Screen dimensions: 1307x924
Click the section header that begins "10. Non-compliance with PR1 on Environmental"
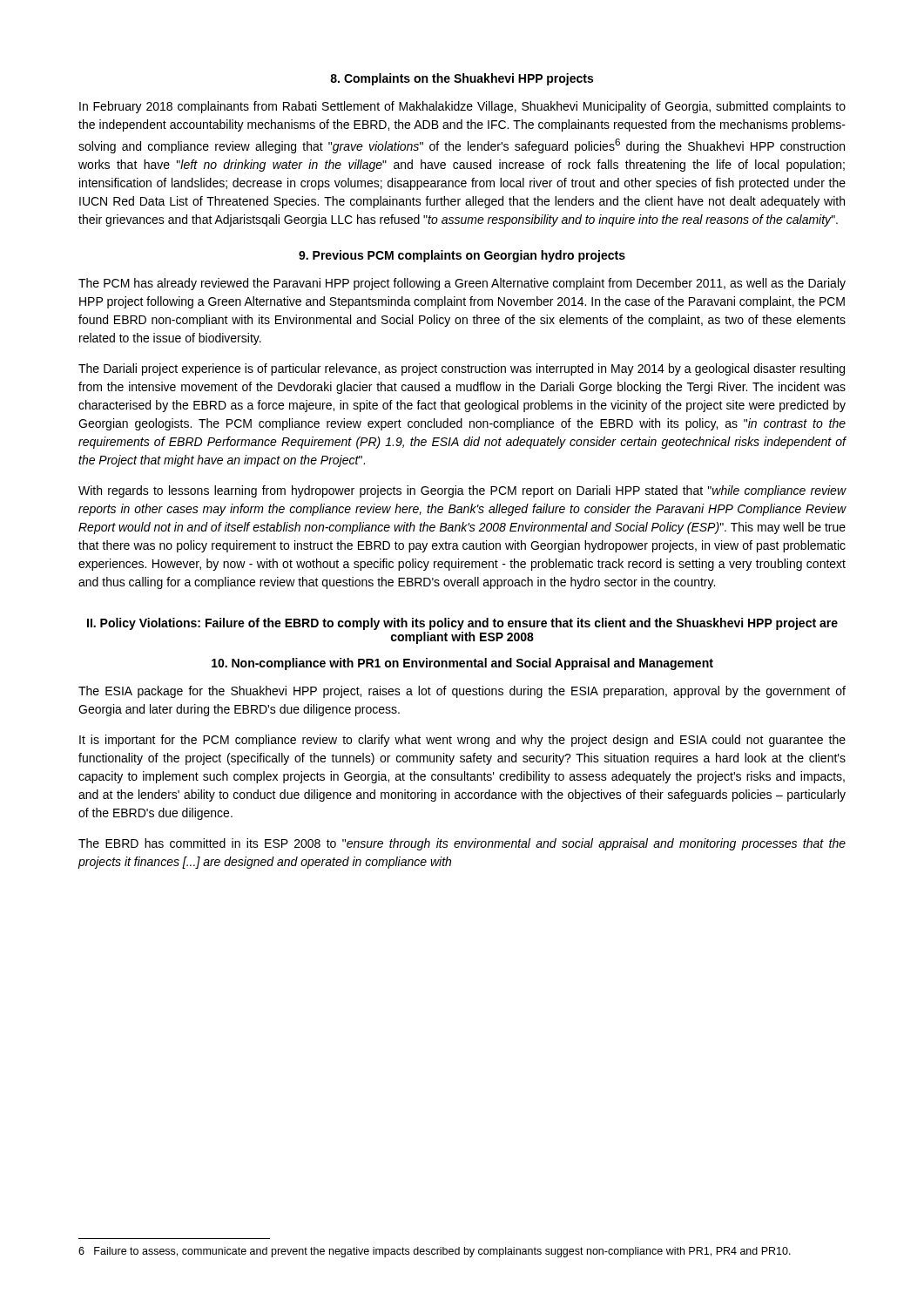(x=462, y=663)
